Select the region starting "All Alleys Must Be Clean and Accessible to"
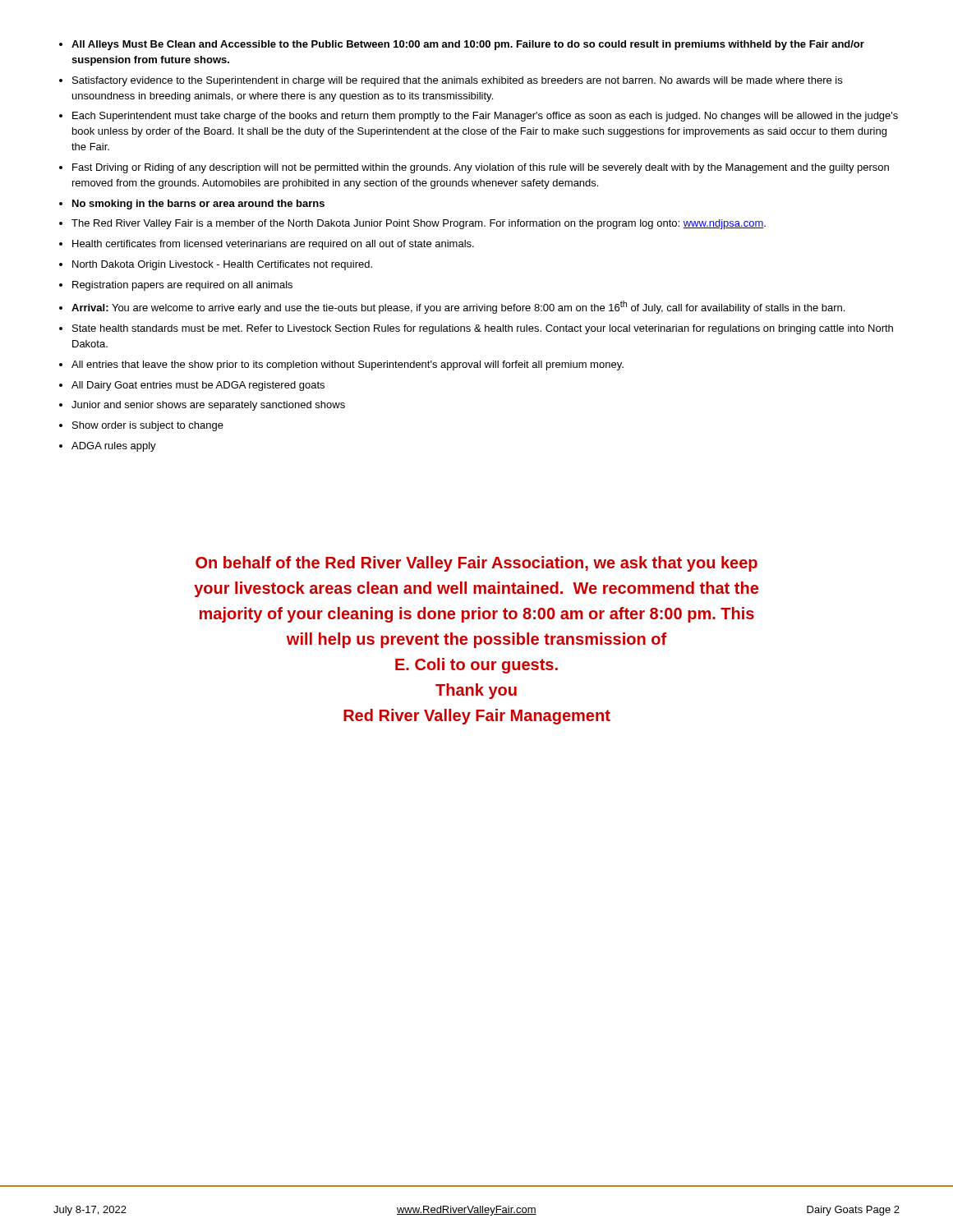The width and height of the screenshot is (953, 1232). pyautogui.click(x=476, y=52)
